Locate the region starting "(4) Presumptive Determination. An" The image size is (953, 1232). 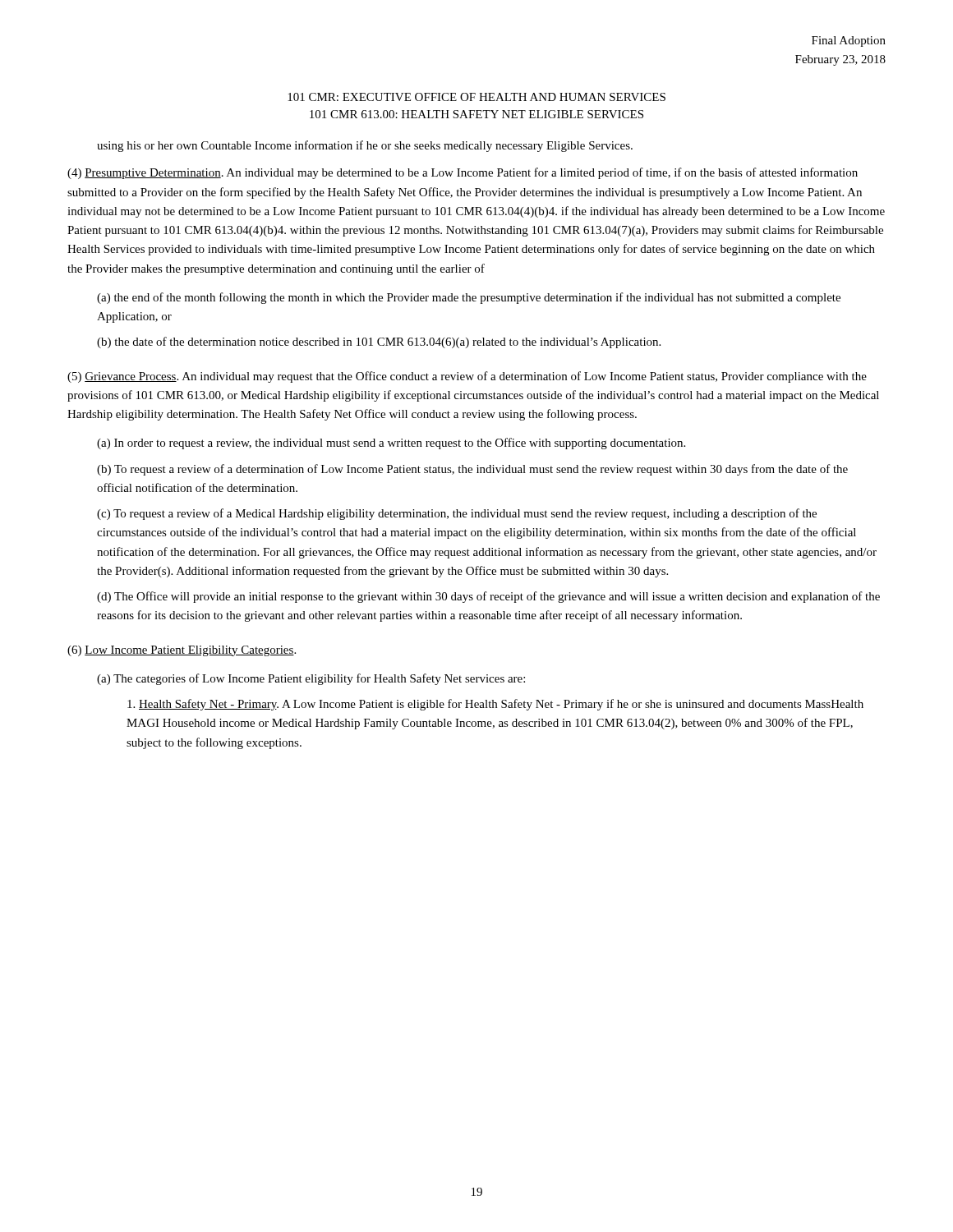point(476,220)
